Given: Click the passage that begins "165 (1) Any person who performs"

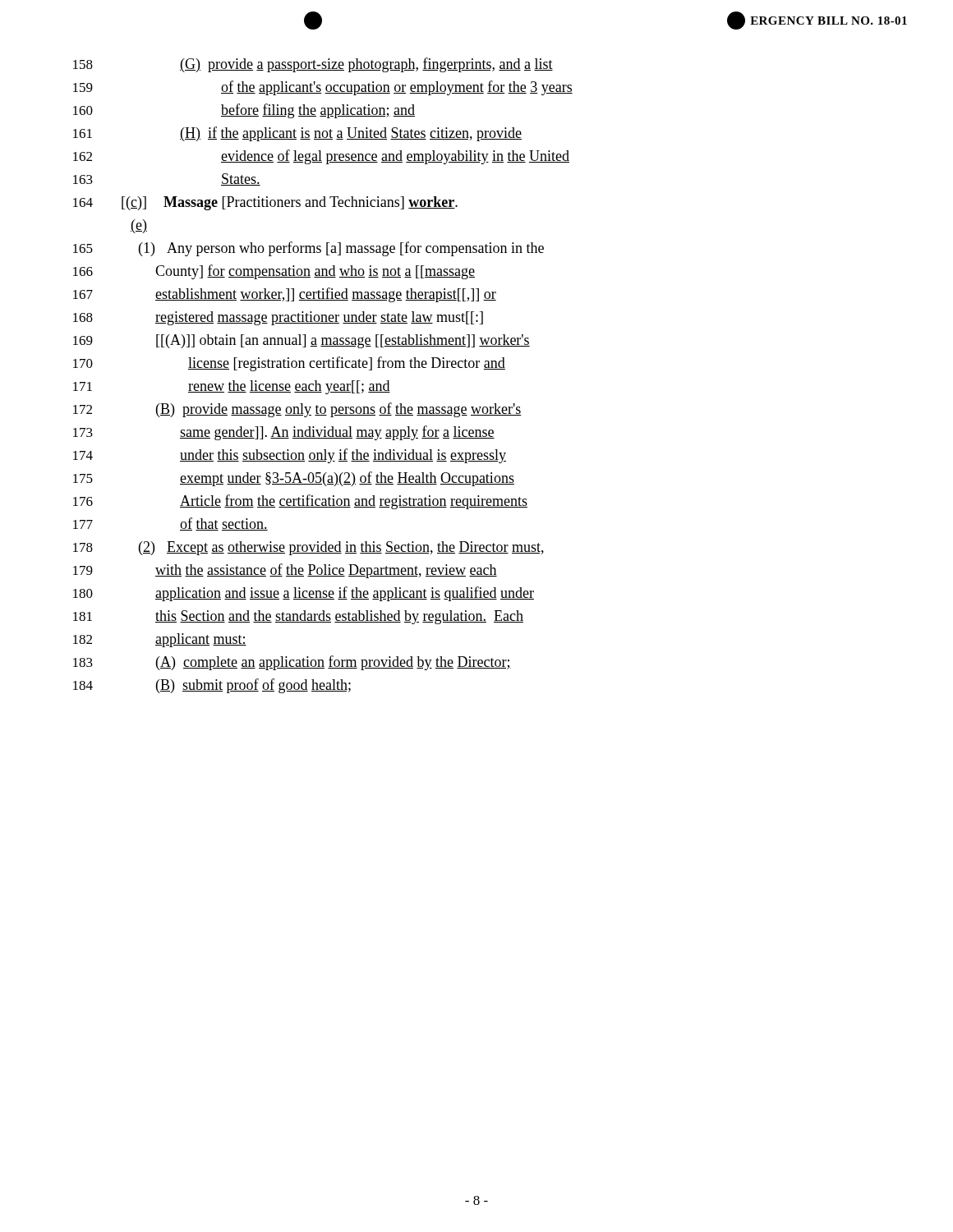Looking at the screenshot, I should 295,249.
